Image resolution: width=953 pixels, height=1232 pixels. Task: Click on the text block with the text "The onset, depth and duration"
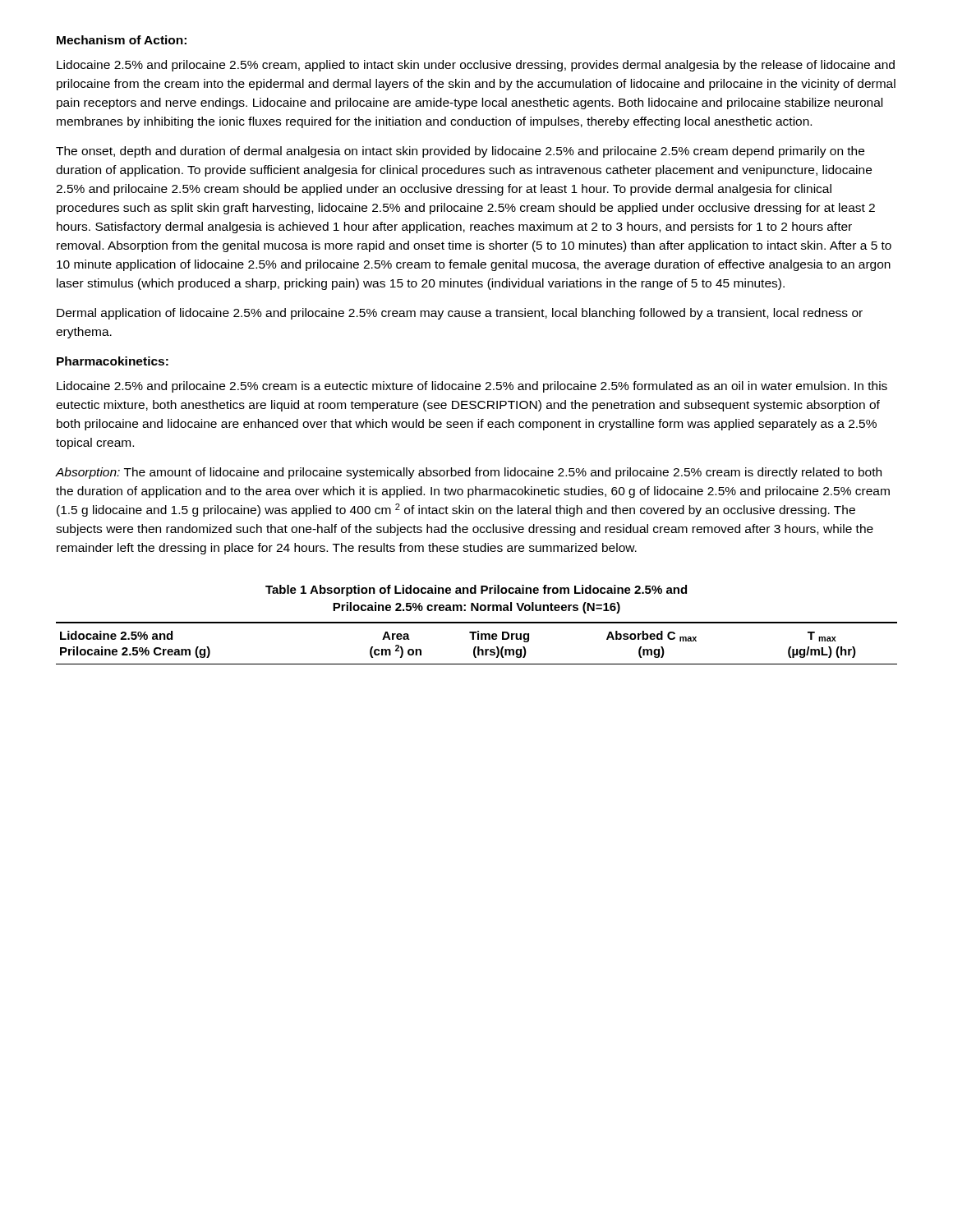pos(474,217)
